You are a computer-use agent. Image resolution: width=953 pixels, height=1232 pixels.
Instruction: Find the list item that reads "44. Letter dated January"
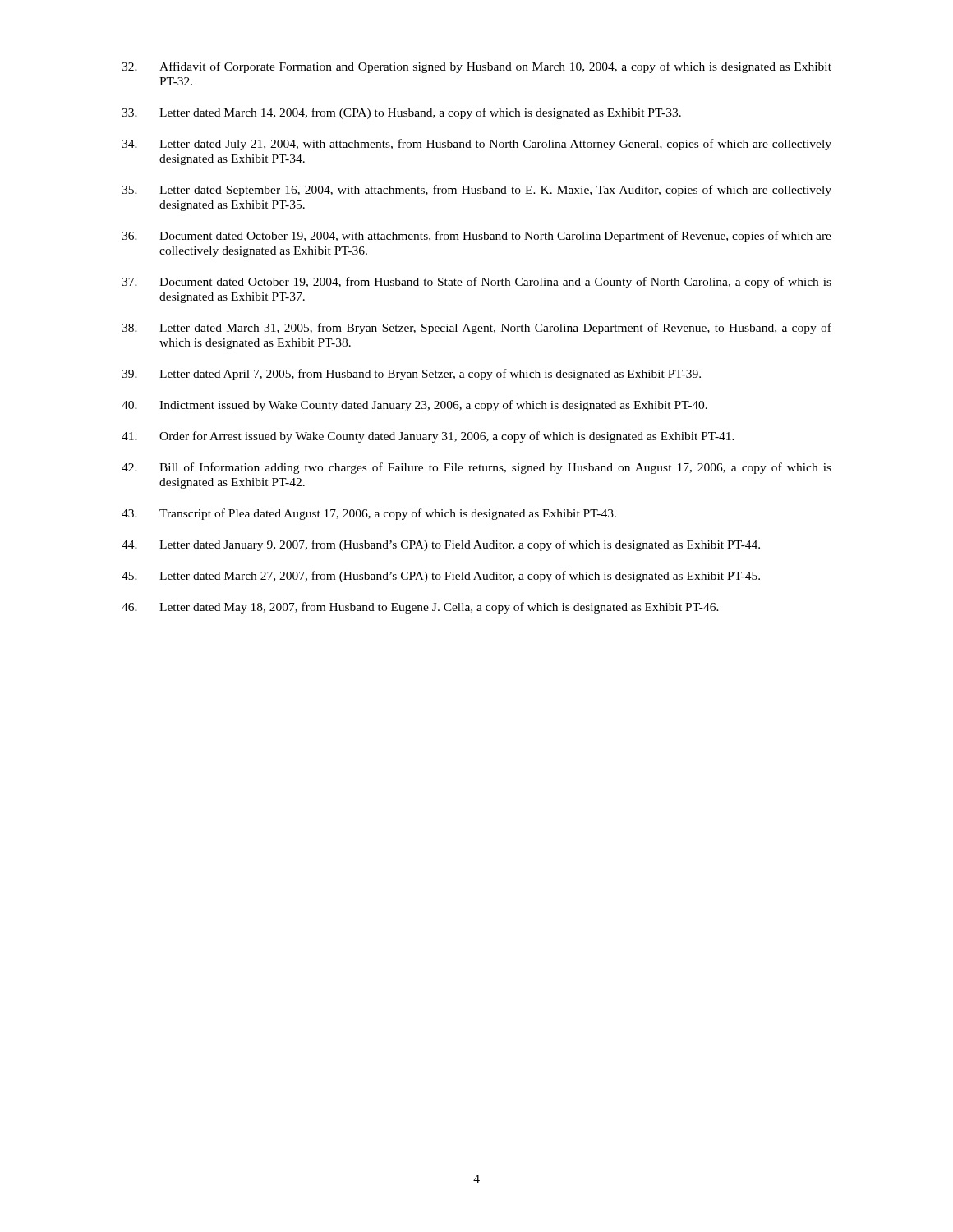[476, 545]
